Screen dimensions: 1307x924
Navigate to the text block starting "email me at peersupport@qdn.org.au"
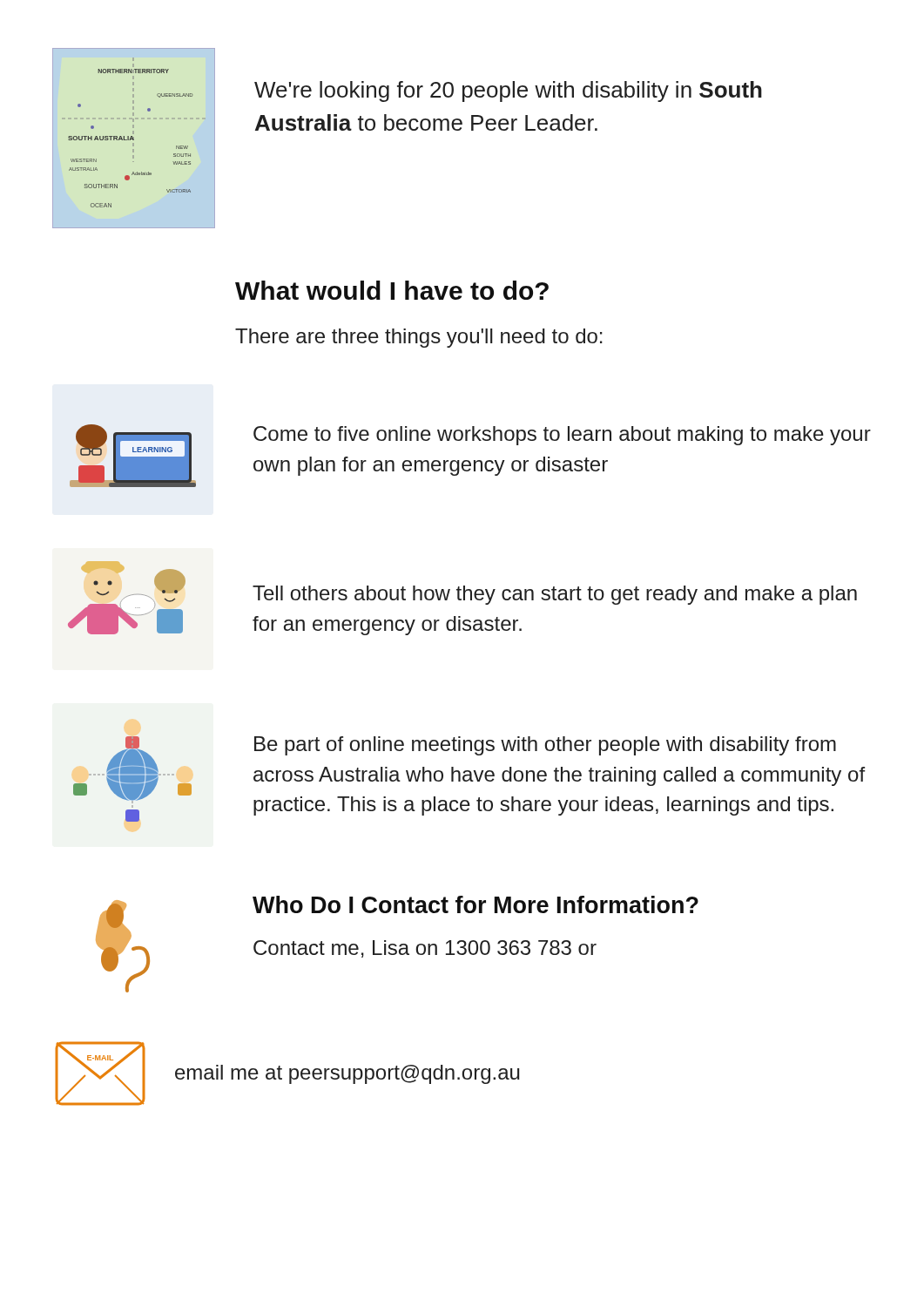[x=347, y=1072]
